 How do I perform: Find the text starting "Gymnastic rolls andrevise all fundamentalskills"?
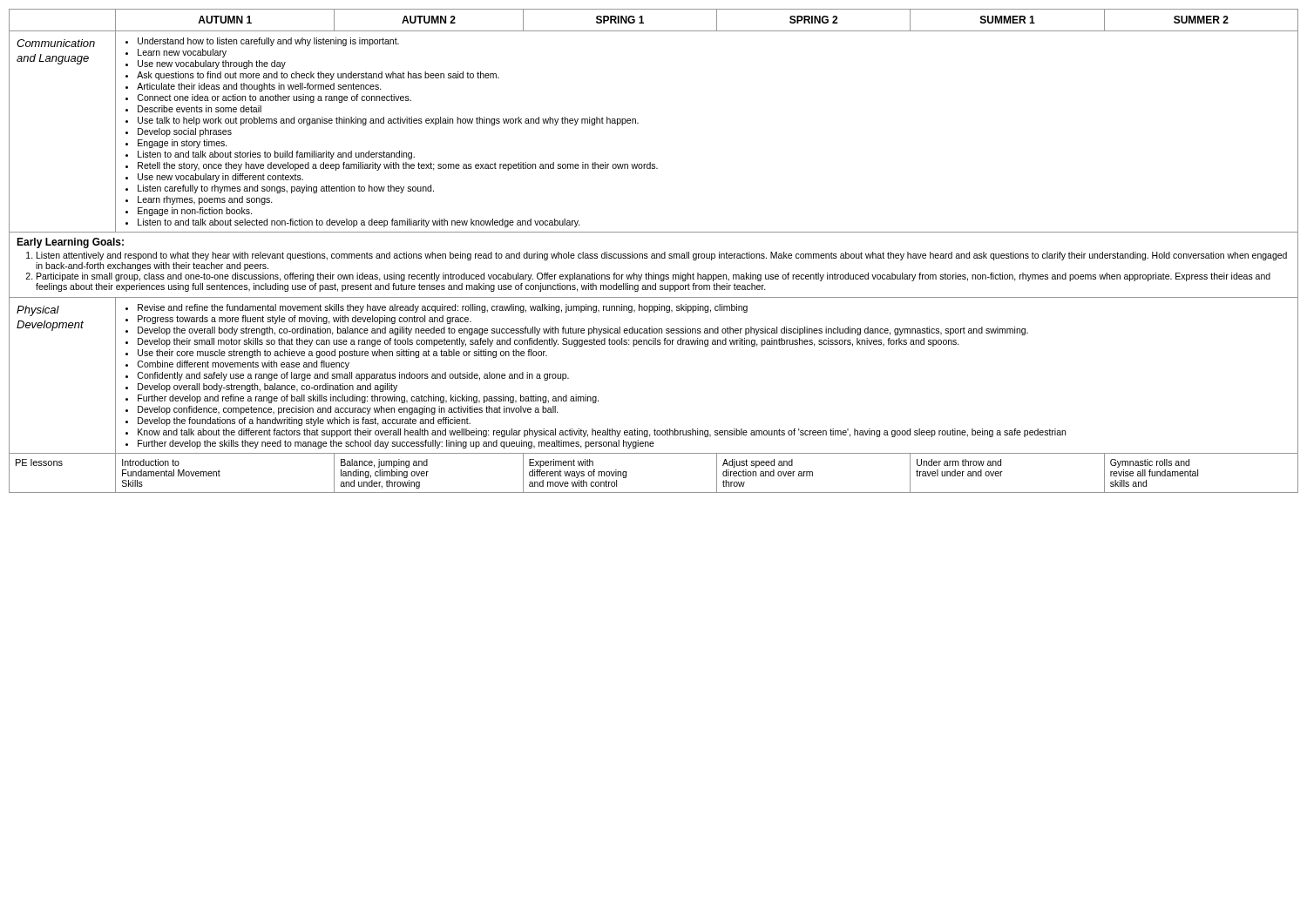click(1154, 473)
